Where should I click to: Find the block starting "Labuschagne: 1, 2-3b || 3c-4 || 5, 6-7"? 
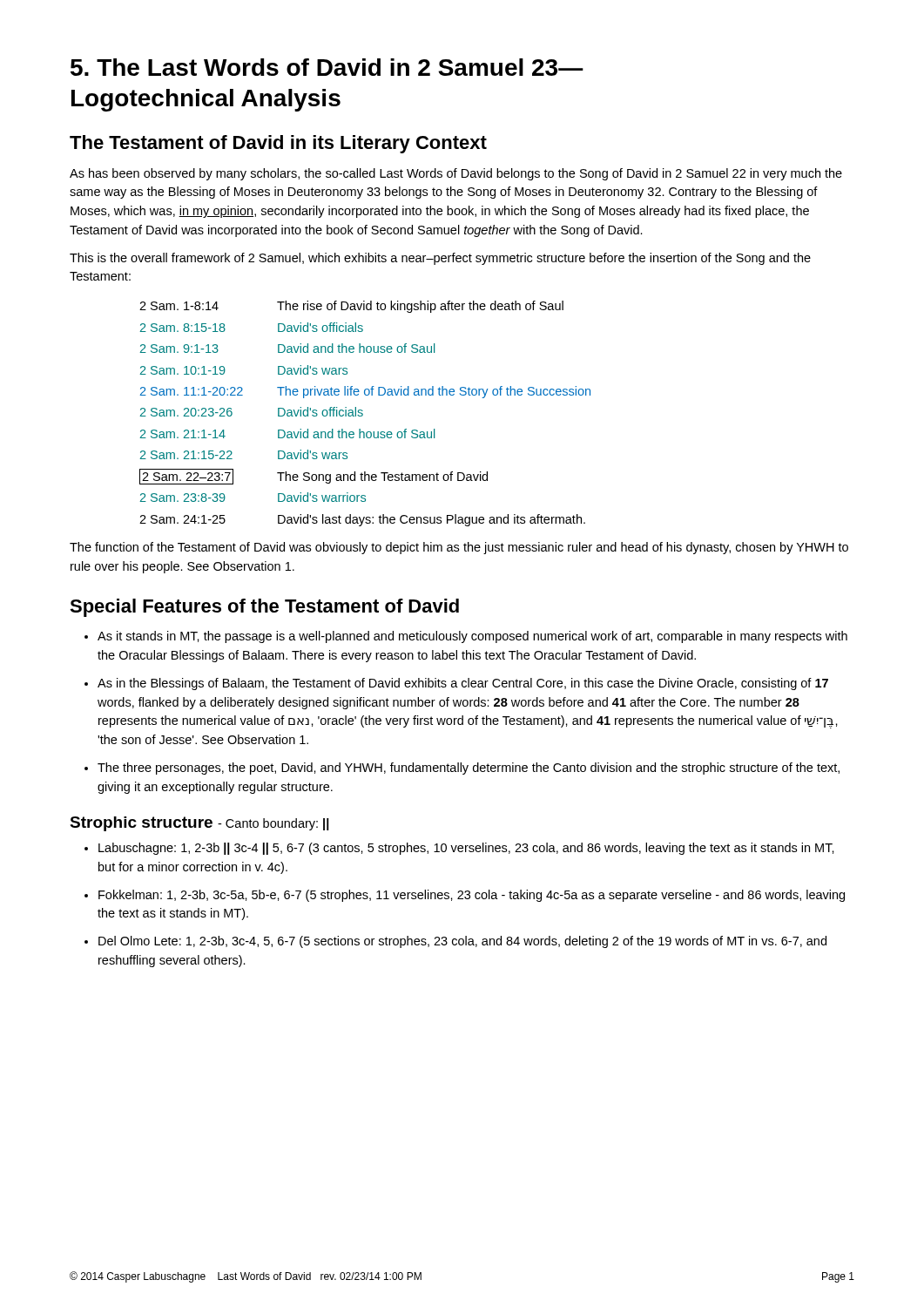coord(466,857)
